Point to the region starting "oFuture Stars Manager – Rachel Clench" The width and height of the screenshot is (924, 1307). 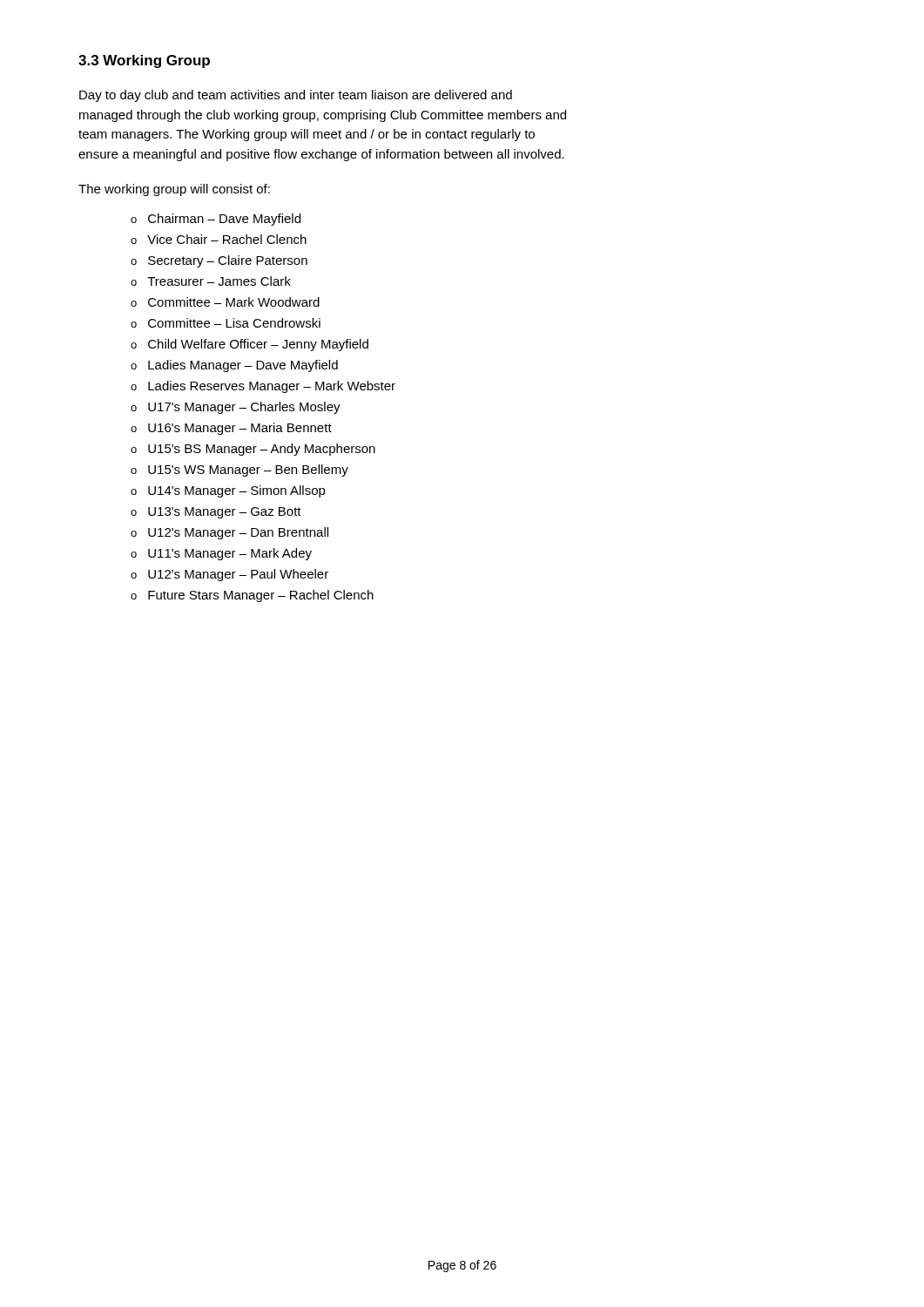click(x=252, y=595)
